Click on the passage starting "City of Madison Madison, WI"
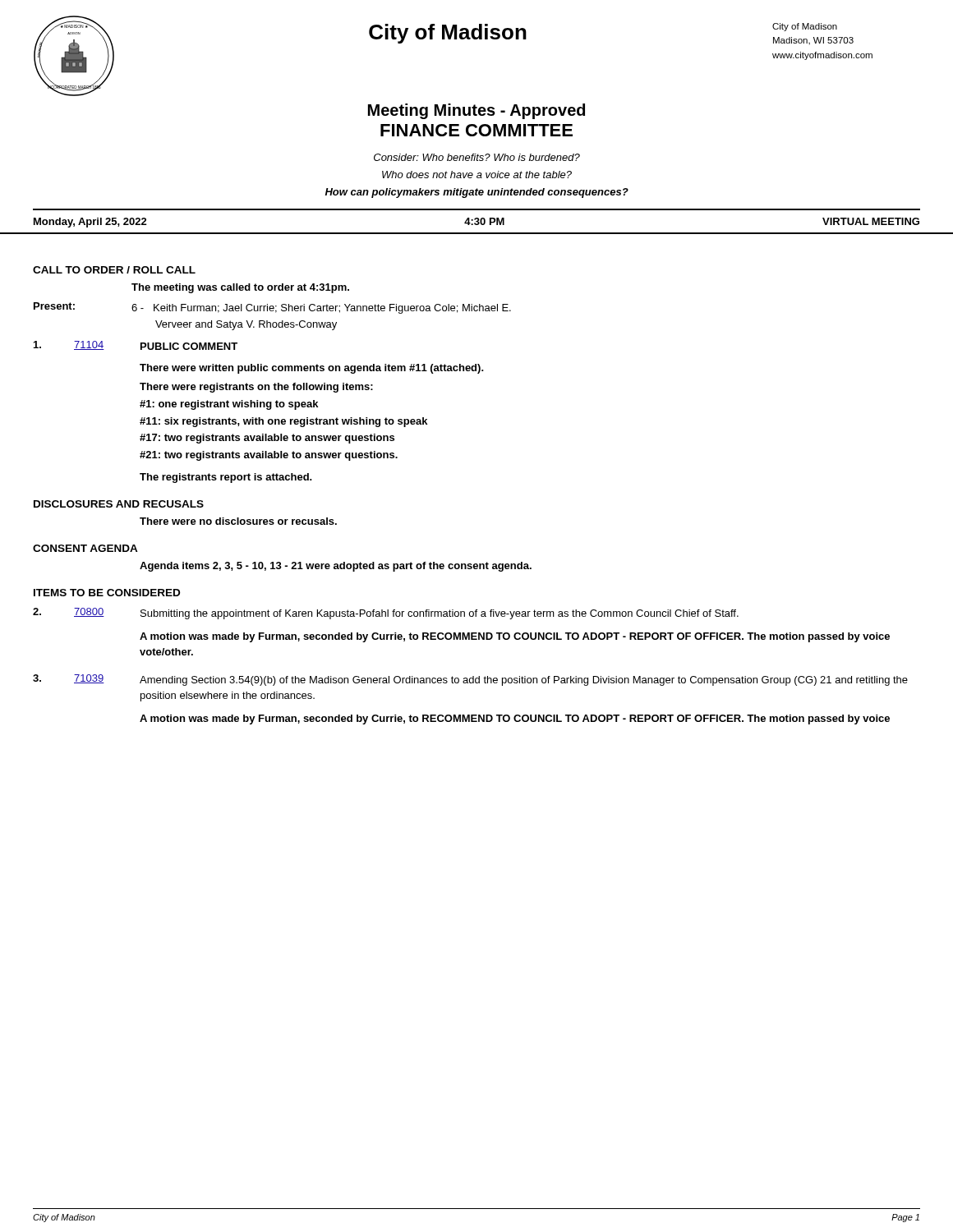953x1232 pixels. coord(823,40)
